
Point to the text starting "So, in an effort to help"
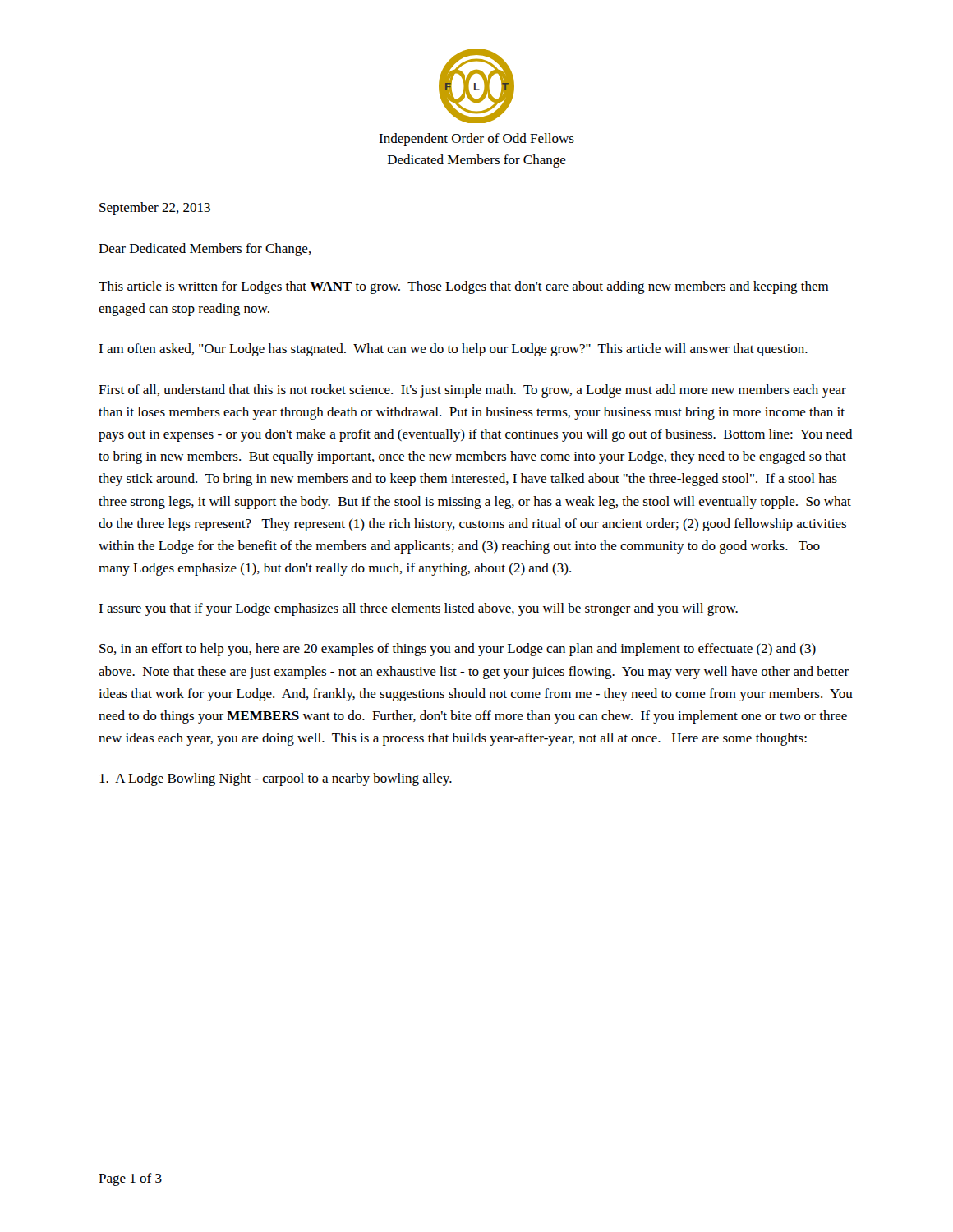coord(475,693)
